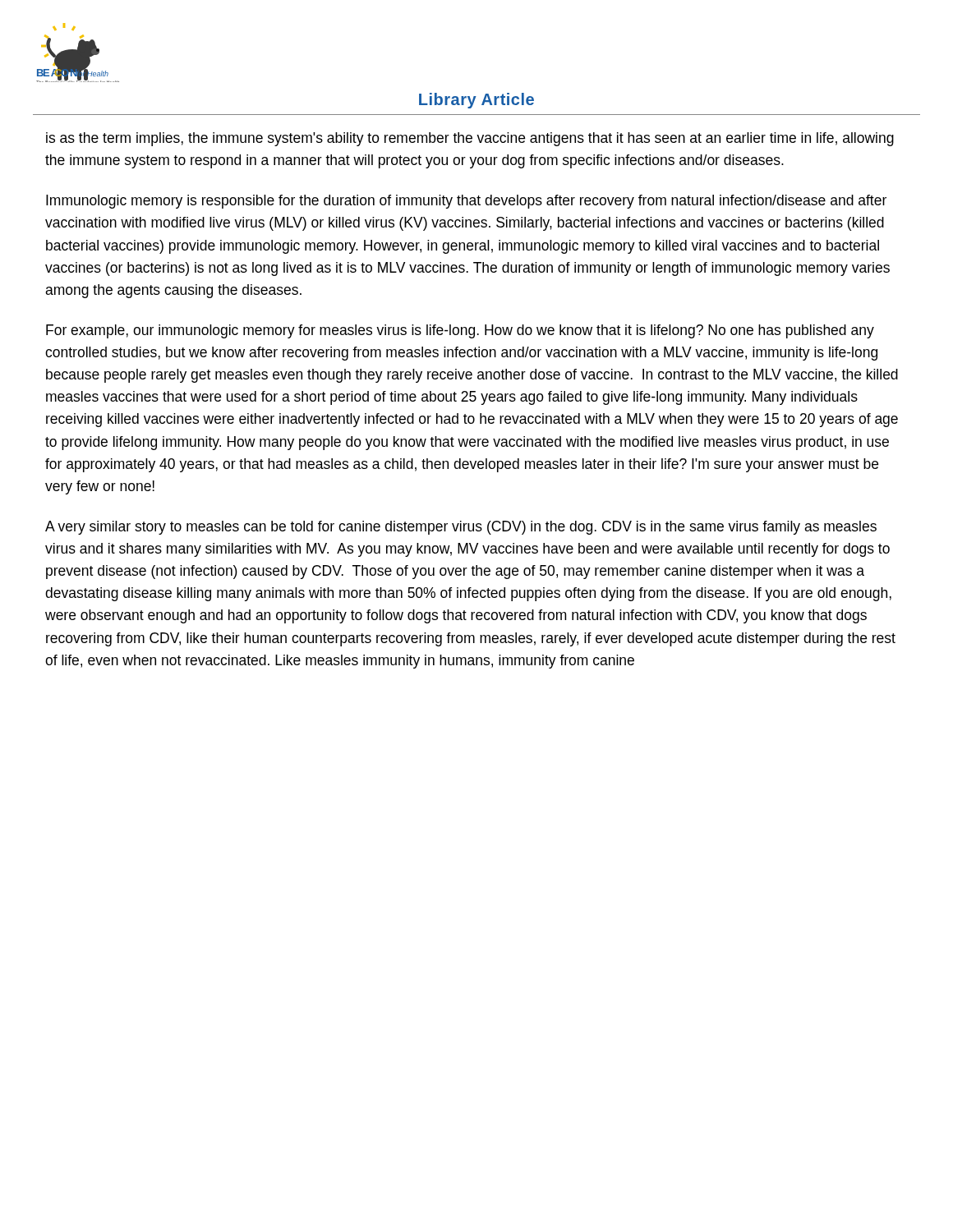Locate the text block that says "For example, our"
Screen dimensions: 1232x953
point(472,408)
